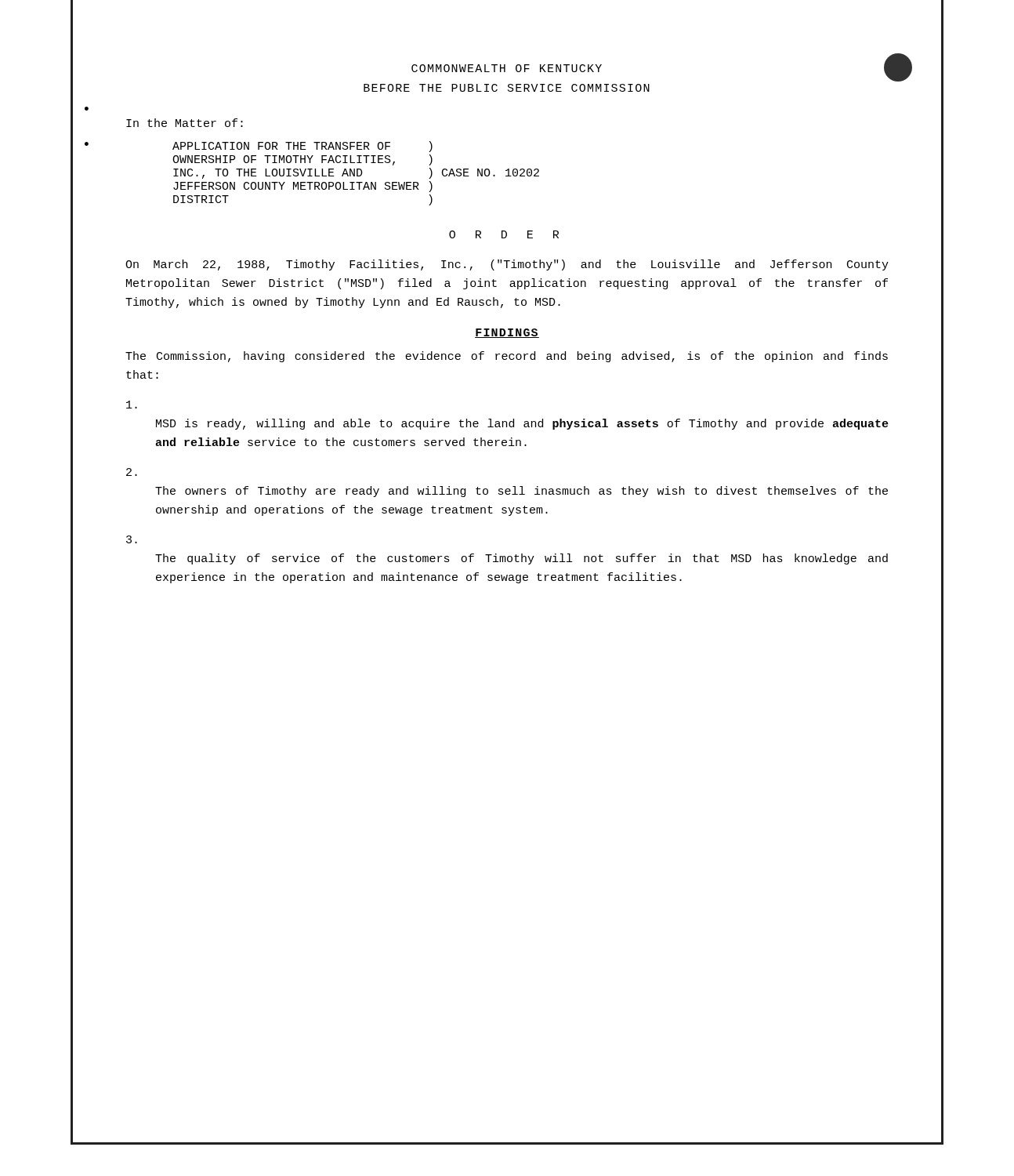Select the region starting "2.The owners of Timothy are ready and"
Screen dimensions: 1176x1014
click(x=507, y=492)
